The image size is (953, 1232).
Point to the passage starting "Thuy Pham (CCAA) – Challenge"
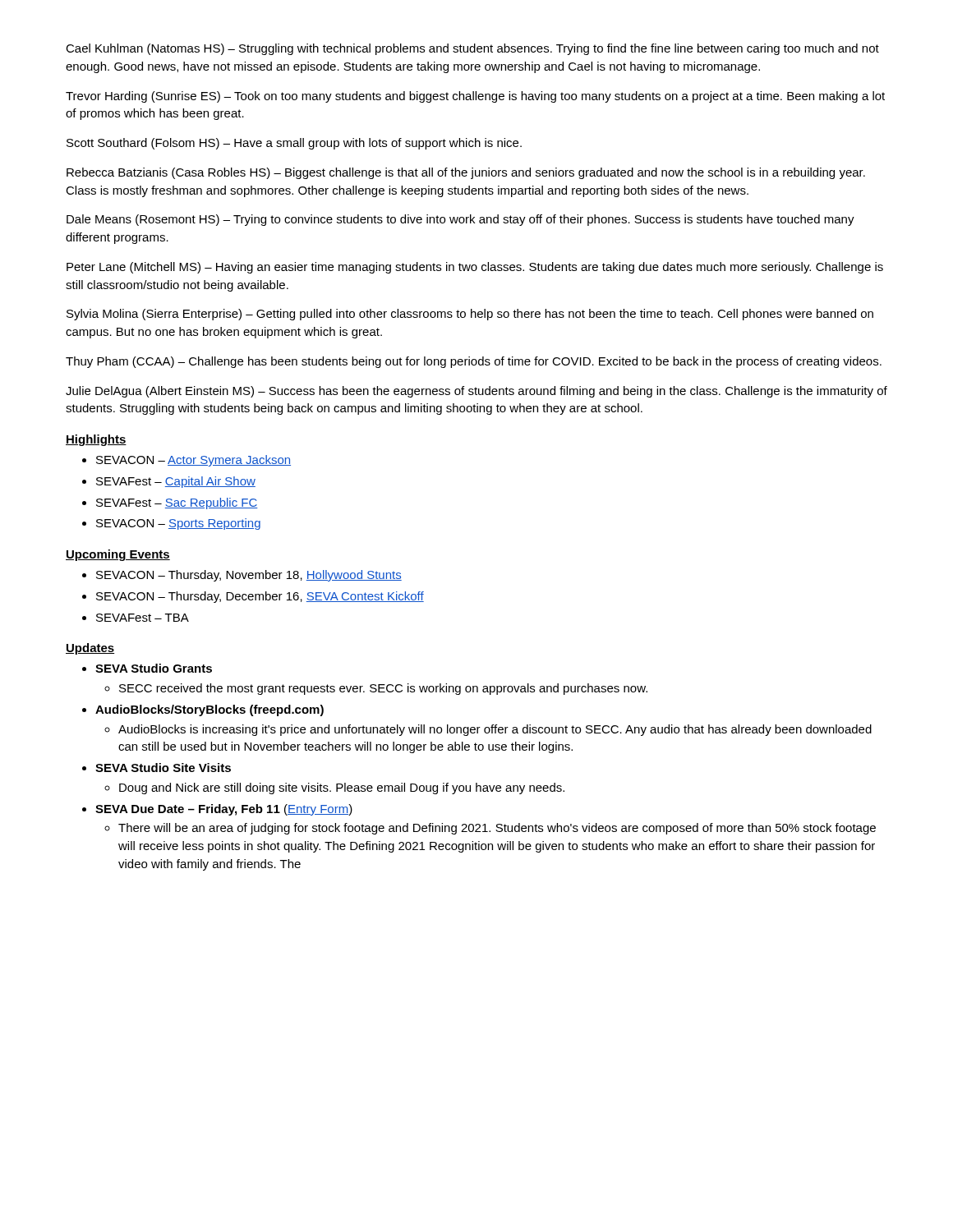[474, 361]
